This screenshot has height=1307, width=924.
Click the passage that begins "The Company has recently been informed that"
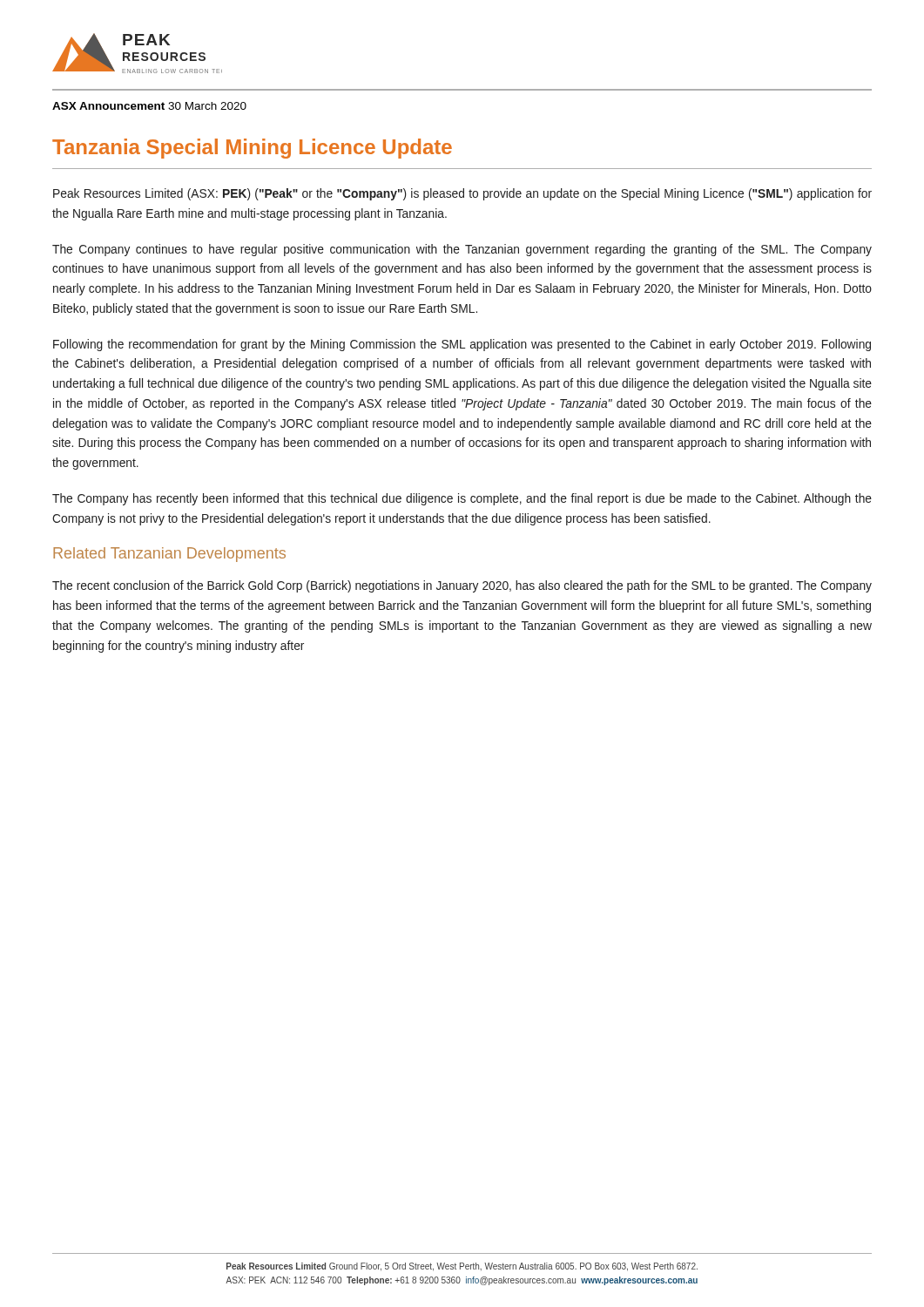point(462,509)
